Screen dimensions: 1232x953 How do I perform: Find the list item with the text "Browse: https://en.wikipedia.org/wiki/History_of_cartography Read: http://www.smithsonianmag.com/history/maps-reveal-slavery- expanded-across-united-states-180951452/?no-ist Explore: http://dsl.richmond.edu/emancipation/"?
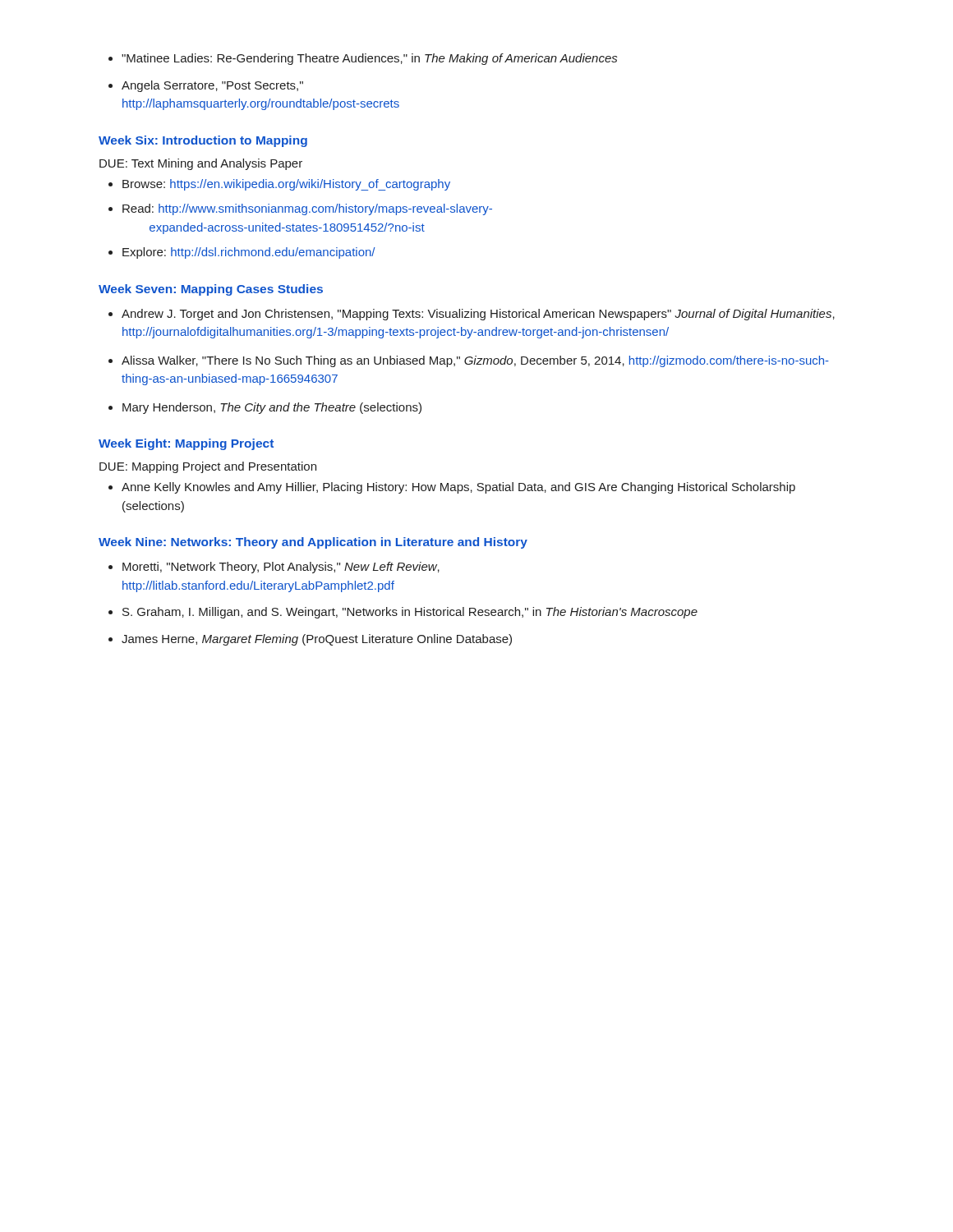(x=476, y=218)
